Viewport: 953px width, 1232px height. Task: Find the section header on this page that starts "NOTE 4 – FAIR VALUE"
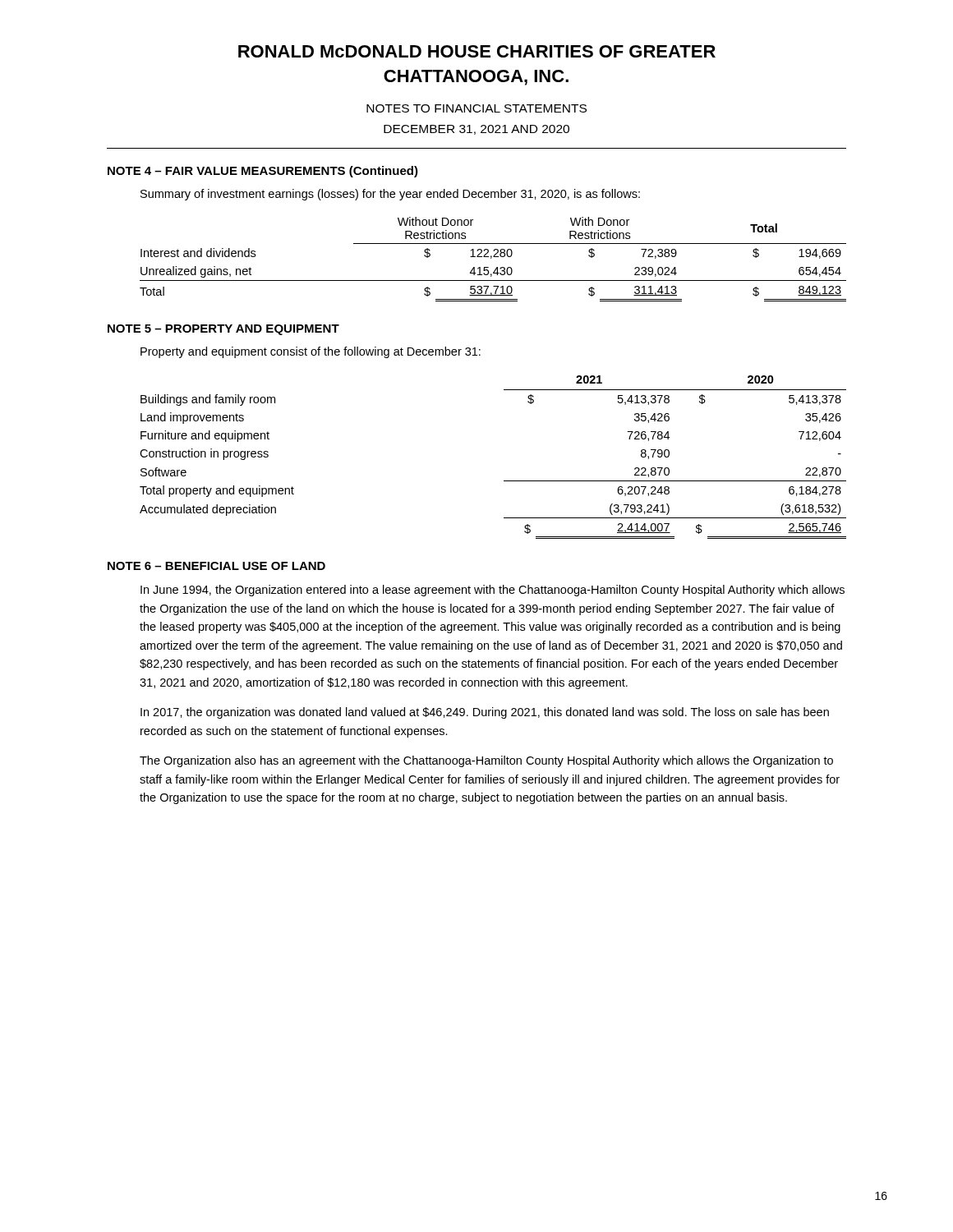pyautogui.click(x=262, y=171)
